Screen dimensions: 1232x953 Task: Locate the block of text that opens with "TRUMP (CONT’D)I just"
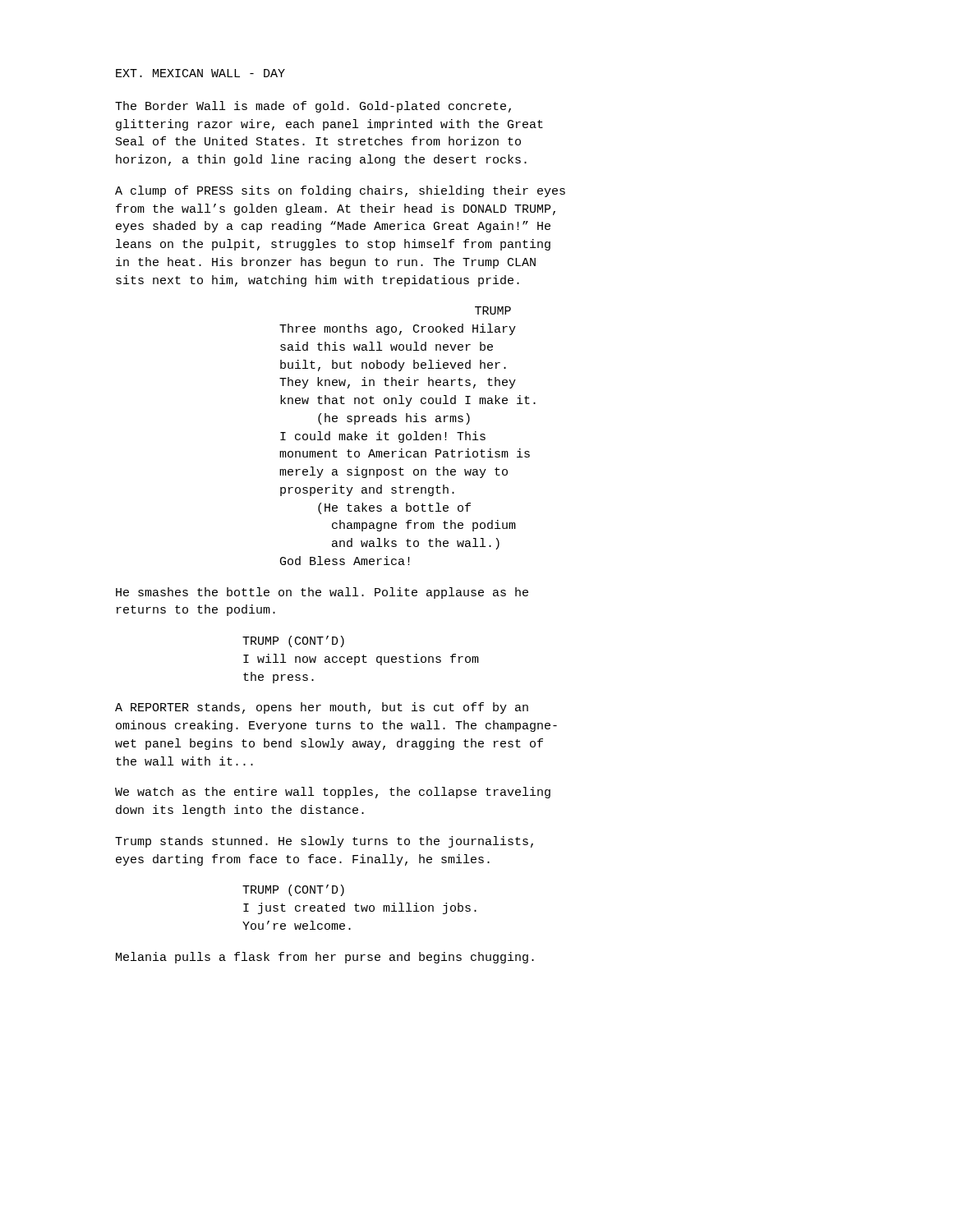click(293, 890)
